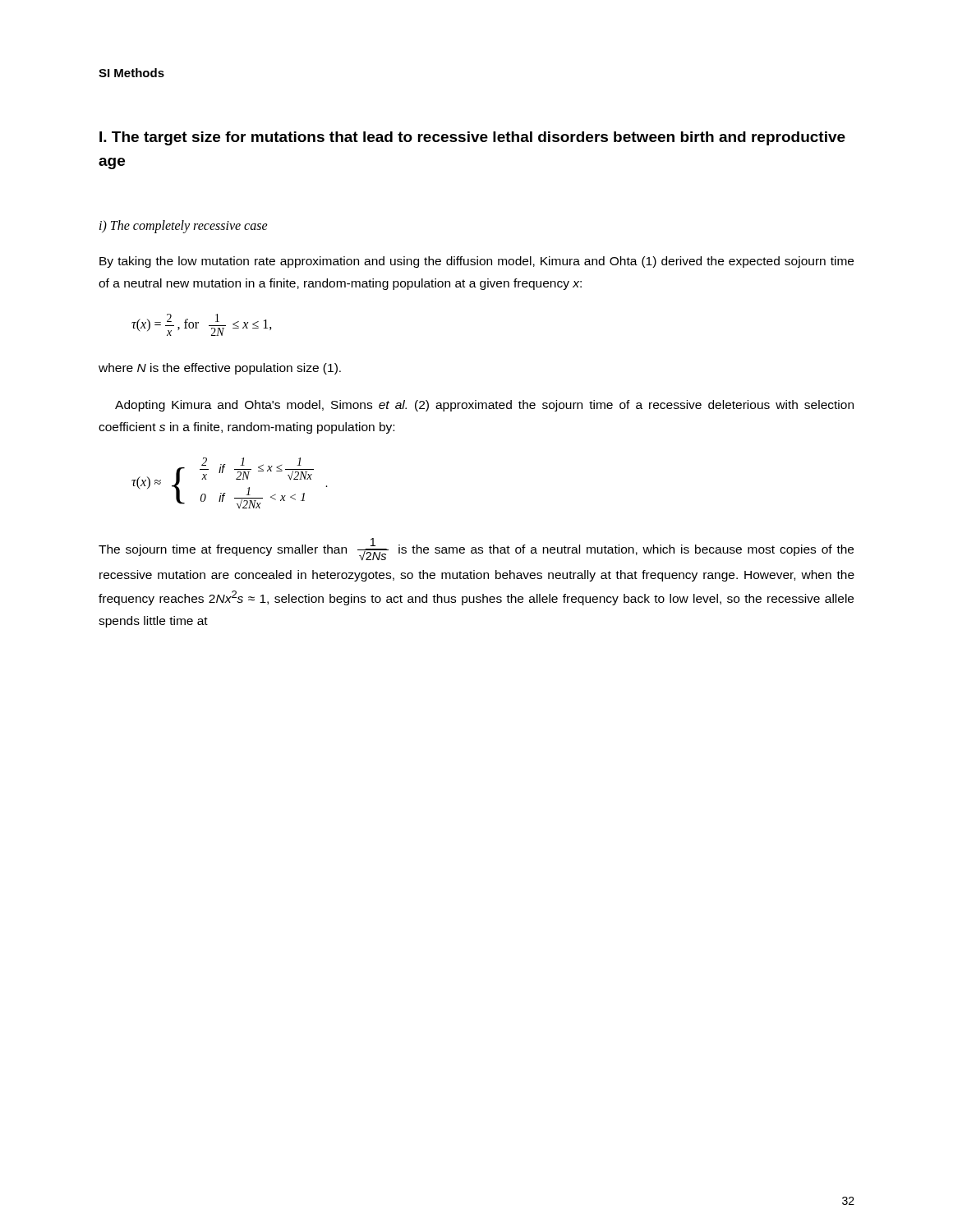This screenshot has width=953, height=1232.
Task: Click the title that begins "I. The target size for"
Action: click(472, 149)
